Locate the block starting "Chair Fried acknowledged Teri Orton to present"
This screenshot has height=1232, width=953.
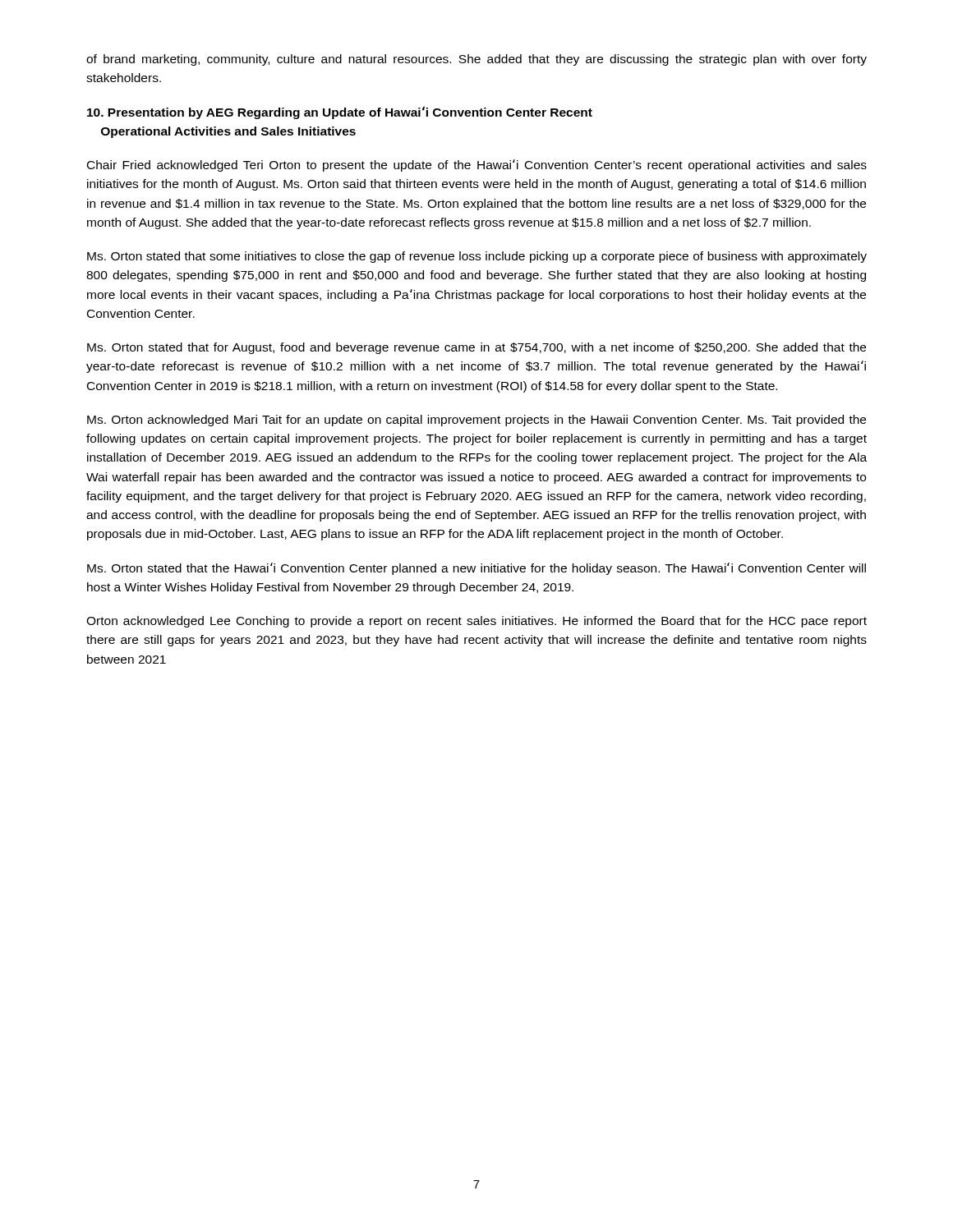[476, 193]
